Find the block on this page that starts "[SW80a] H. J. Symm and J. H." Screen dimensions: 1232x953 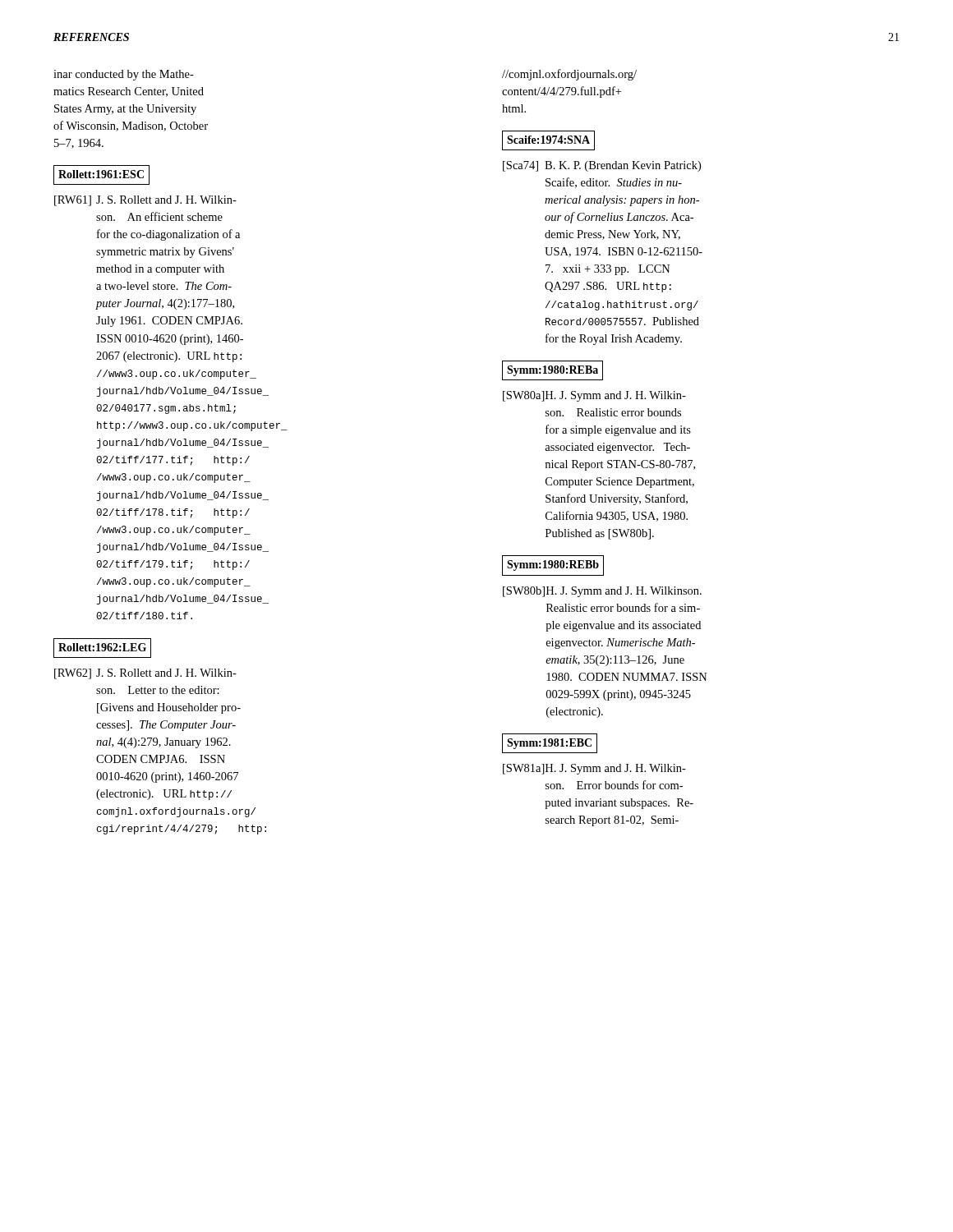click(703, 465)
